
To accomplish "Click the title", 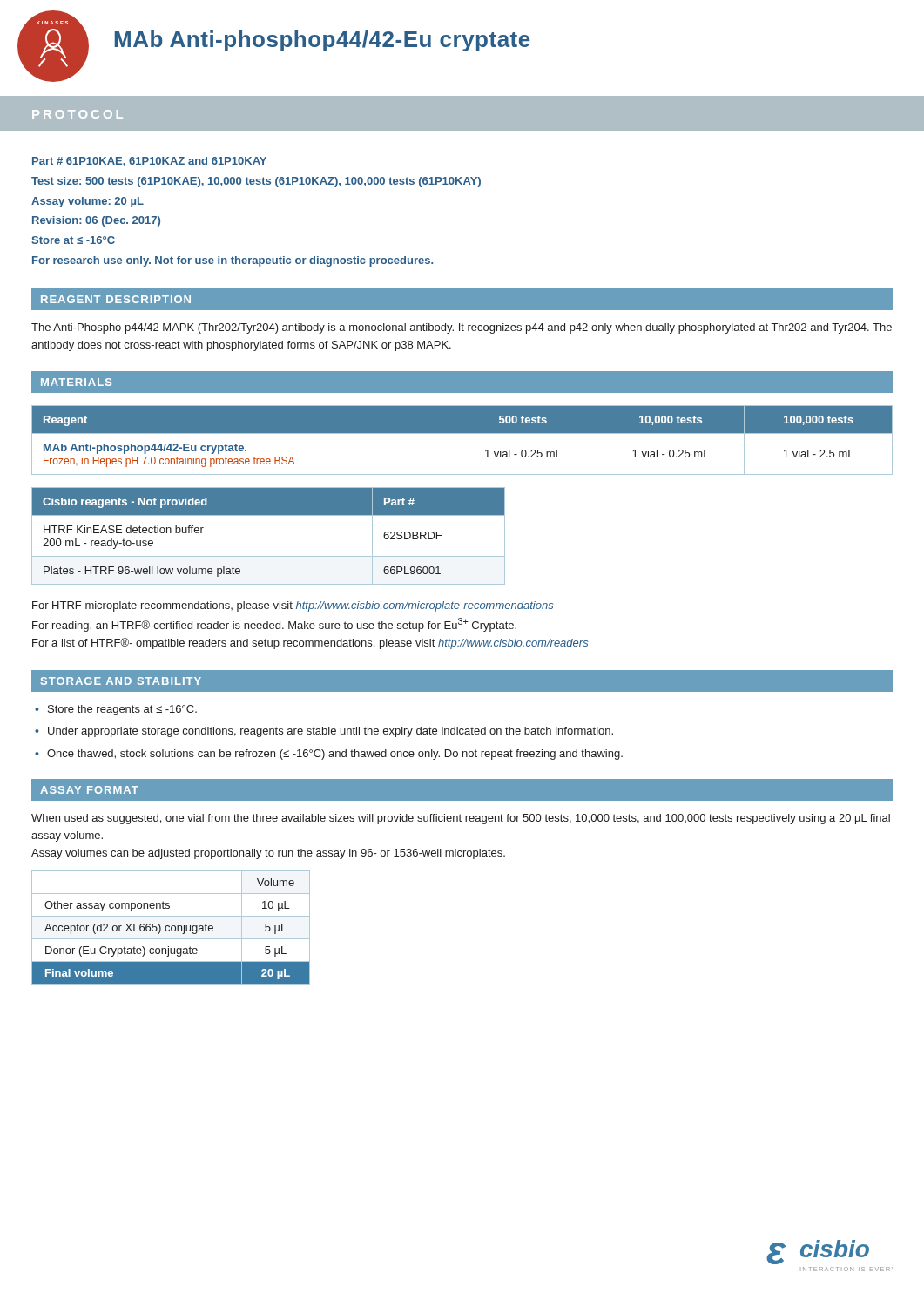I will 322,39.
